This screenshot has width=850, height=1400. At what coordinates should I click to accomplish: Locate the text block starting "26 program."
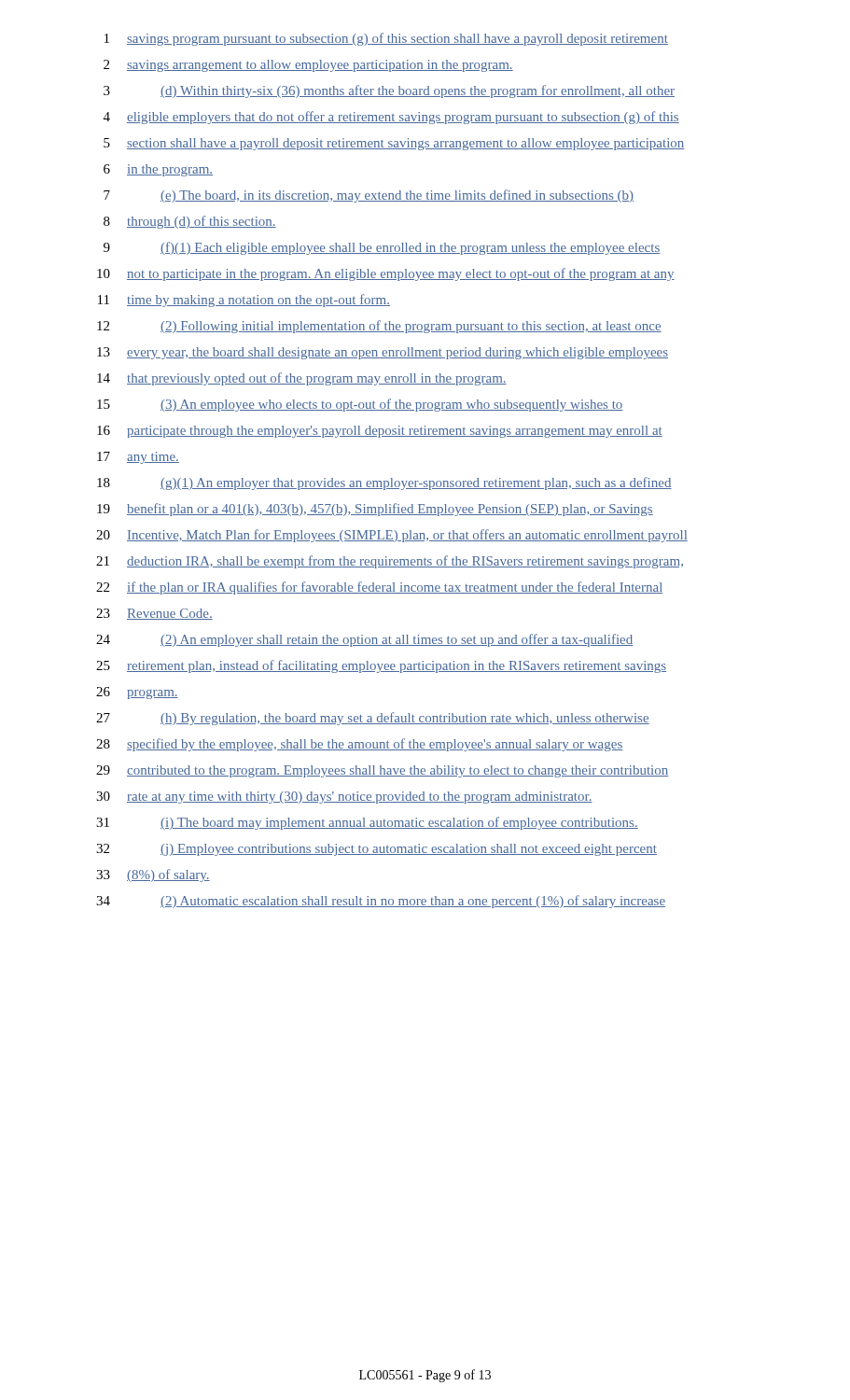click(137, 693)
